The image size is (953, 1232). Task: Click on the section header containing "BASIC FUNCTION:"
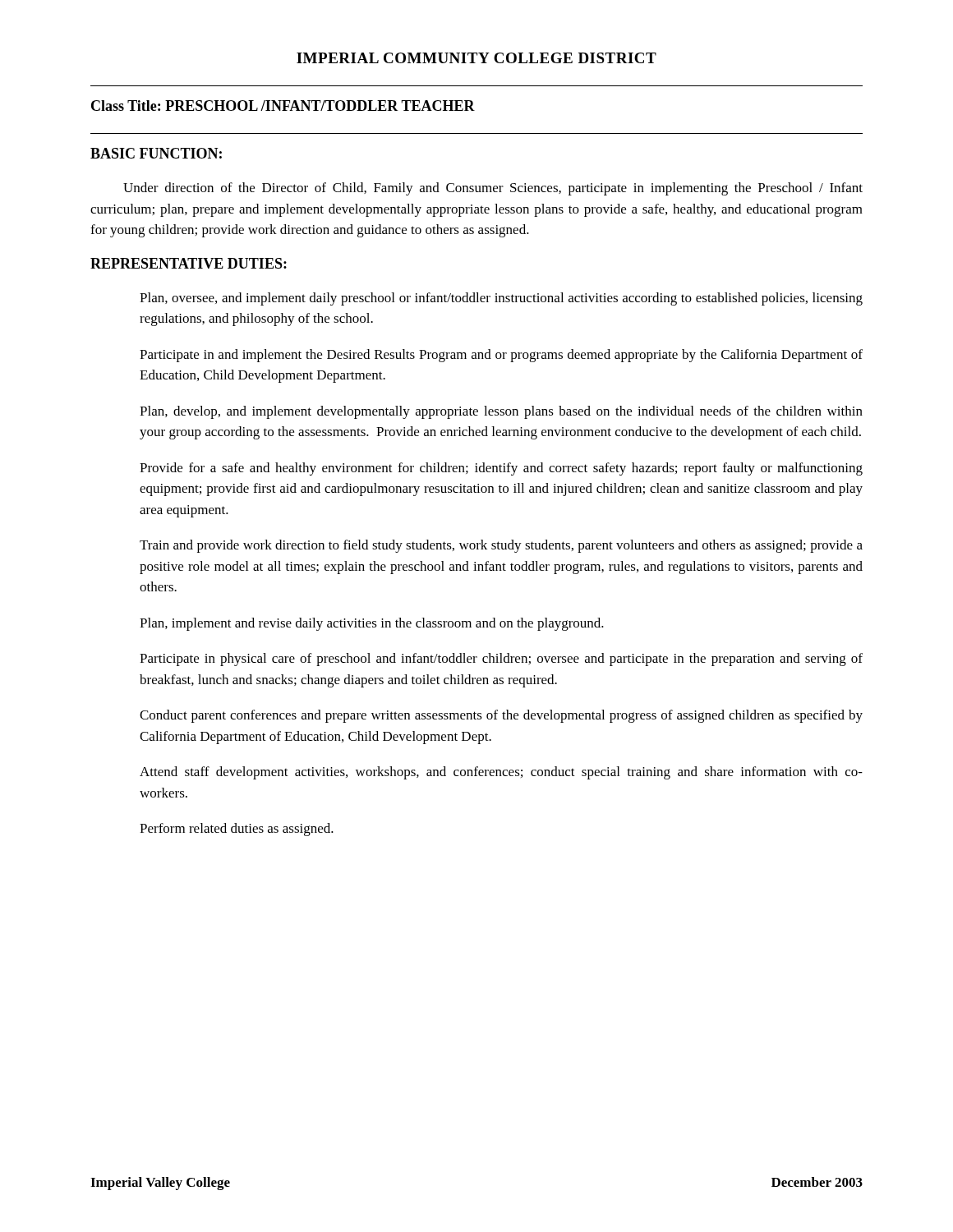click(x=157, y=154)
